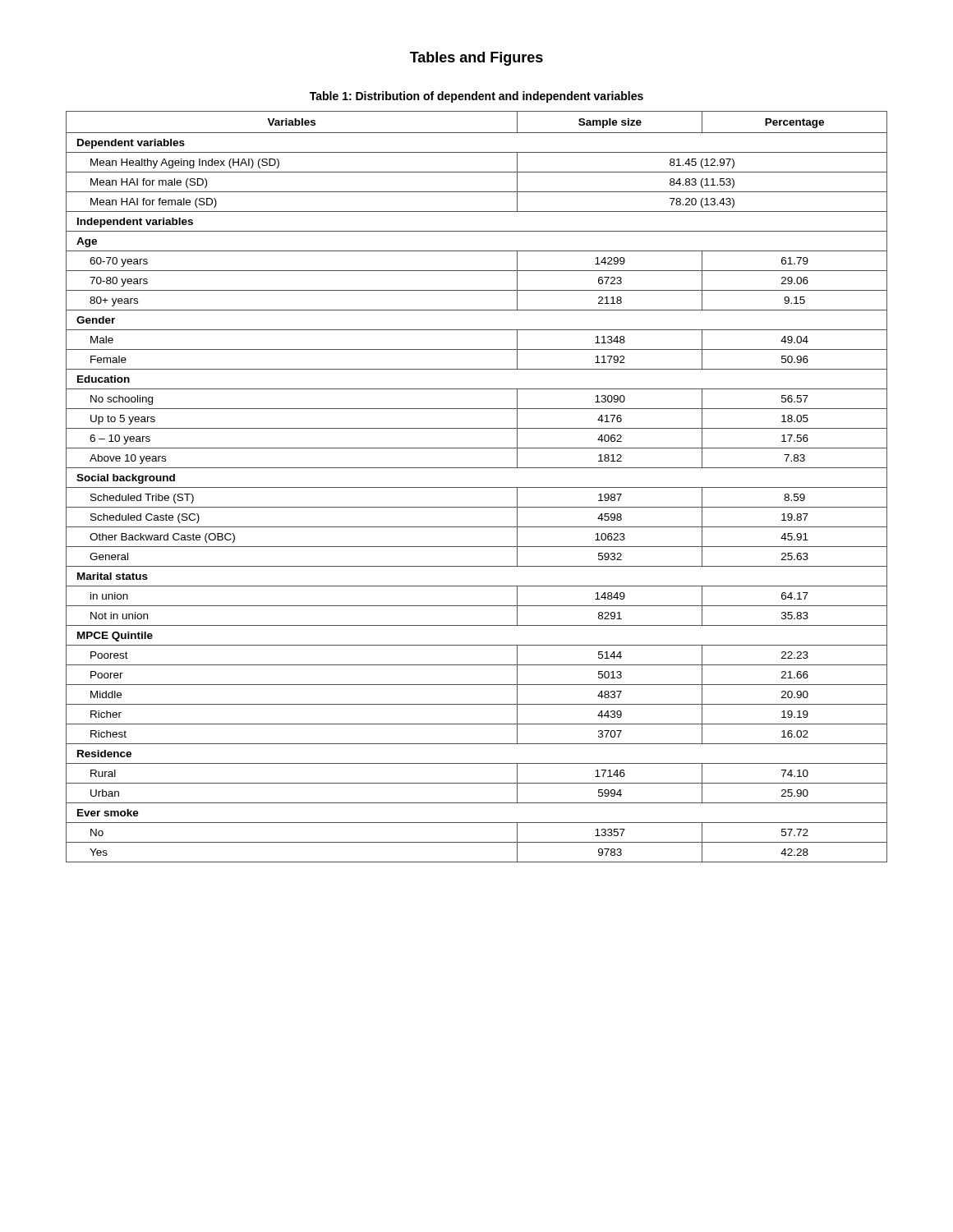
Task: Locate the table with the text "Ever smoke"
Action: coord(476,487)
